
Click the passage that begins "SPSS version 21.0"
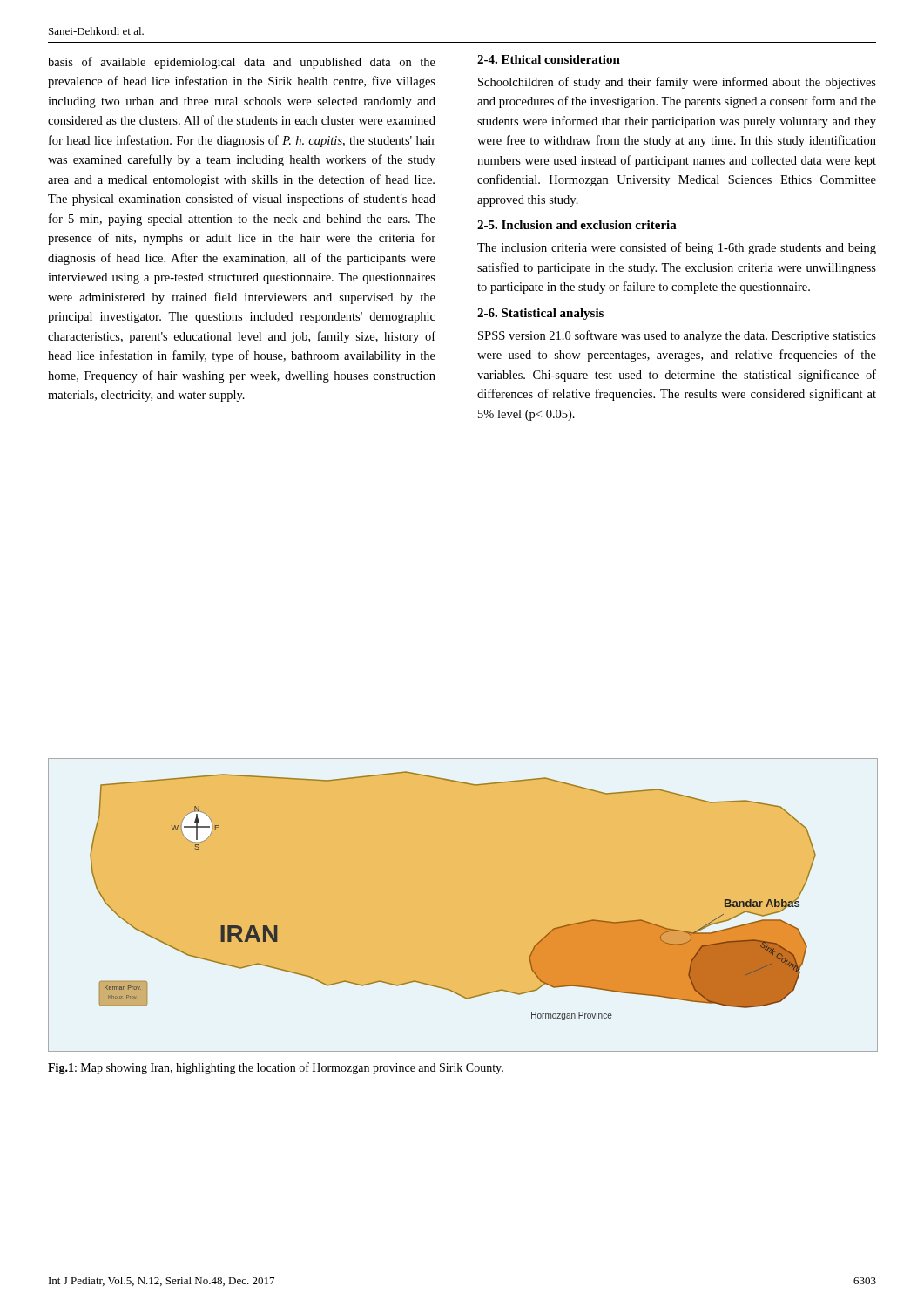click(x=677, y=374)
